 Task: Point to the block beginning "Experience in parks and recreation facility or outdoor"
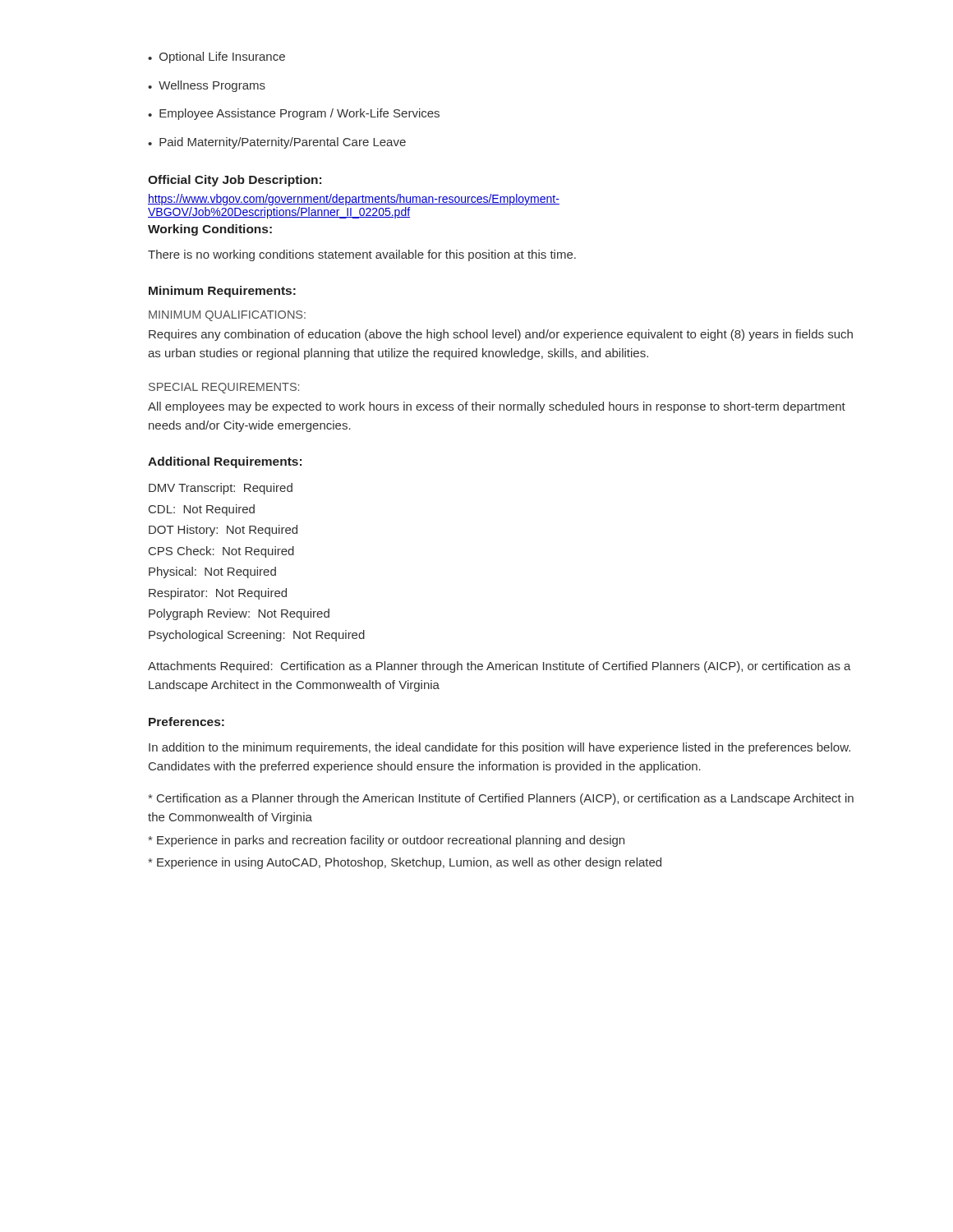point(387,840)
